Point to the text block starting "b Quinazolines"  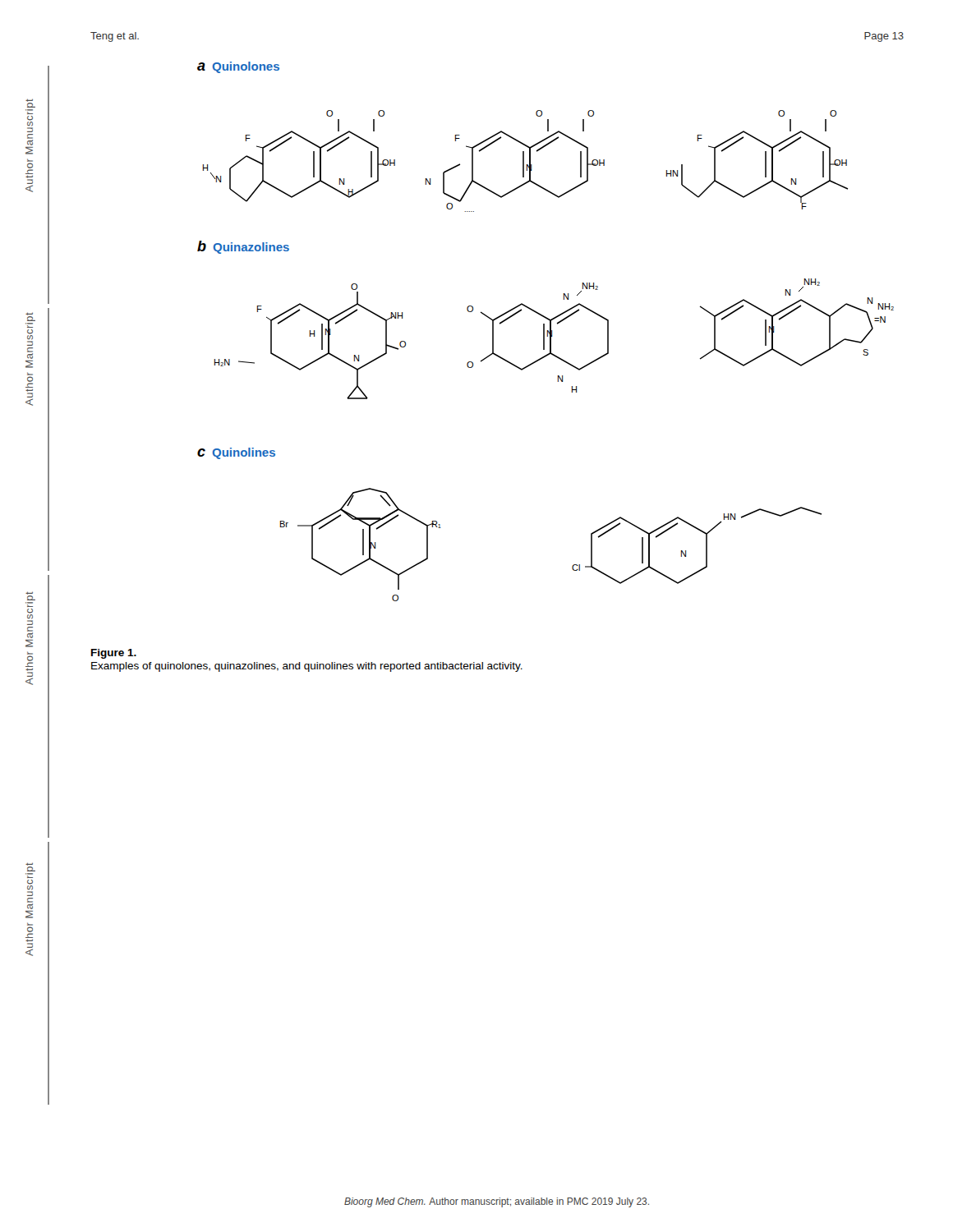[x=243, y=247]
